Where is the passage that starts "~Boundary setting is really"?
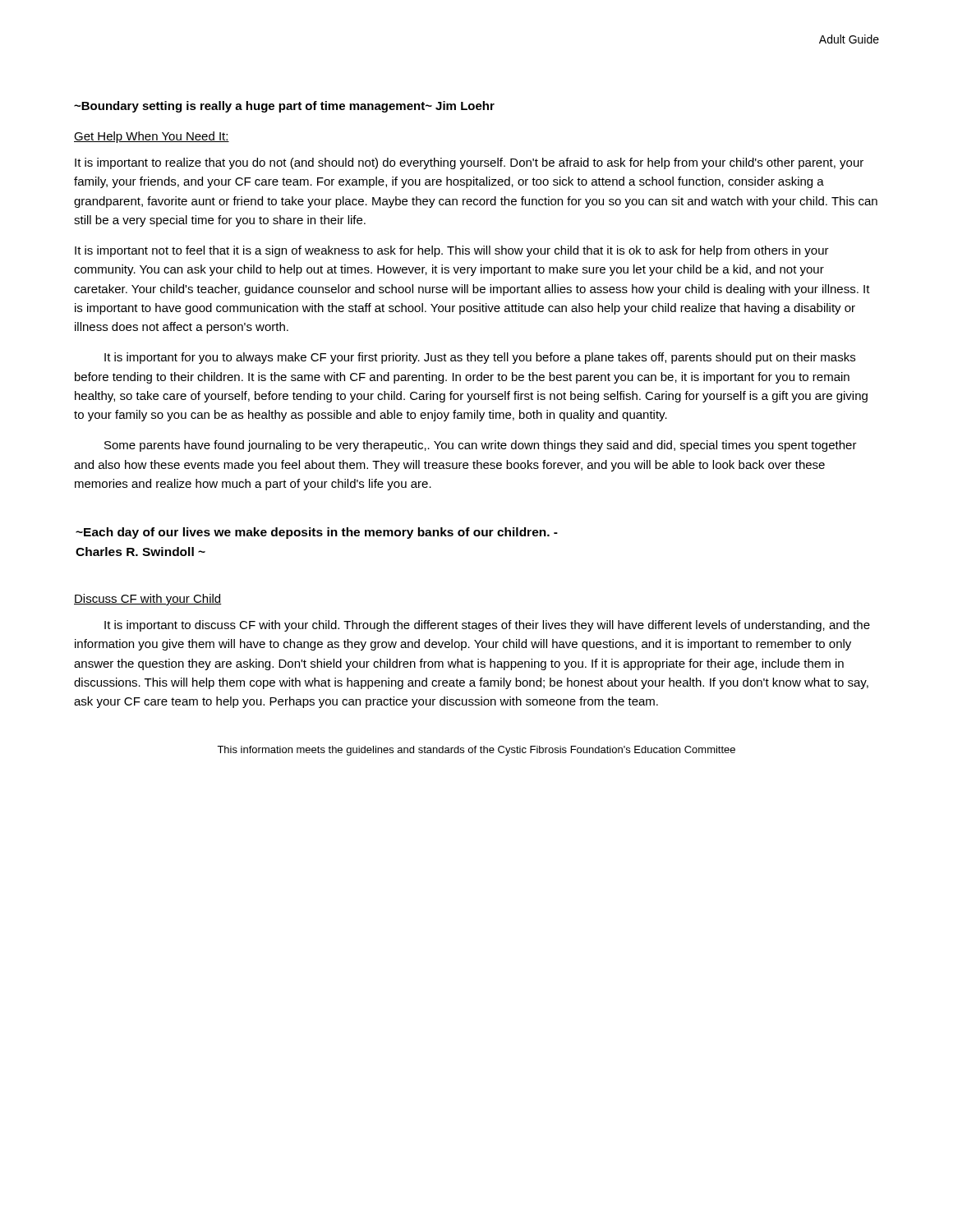Image resolution: width=953 pixels, height=1232 pixels. (284, 106)
